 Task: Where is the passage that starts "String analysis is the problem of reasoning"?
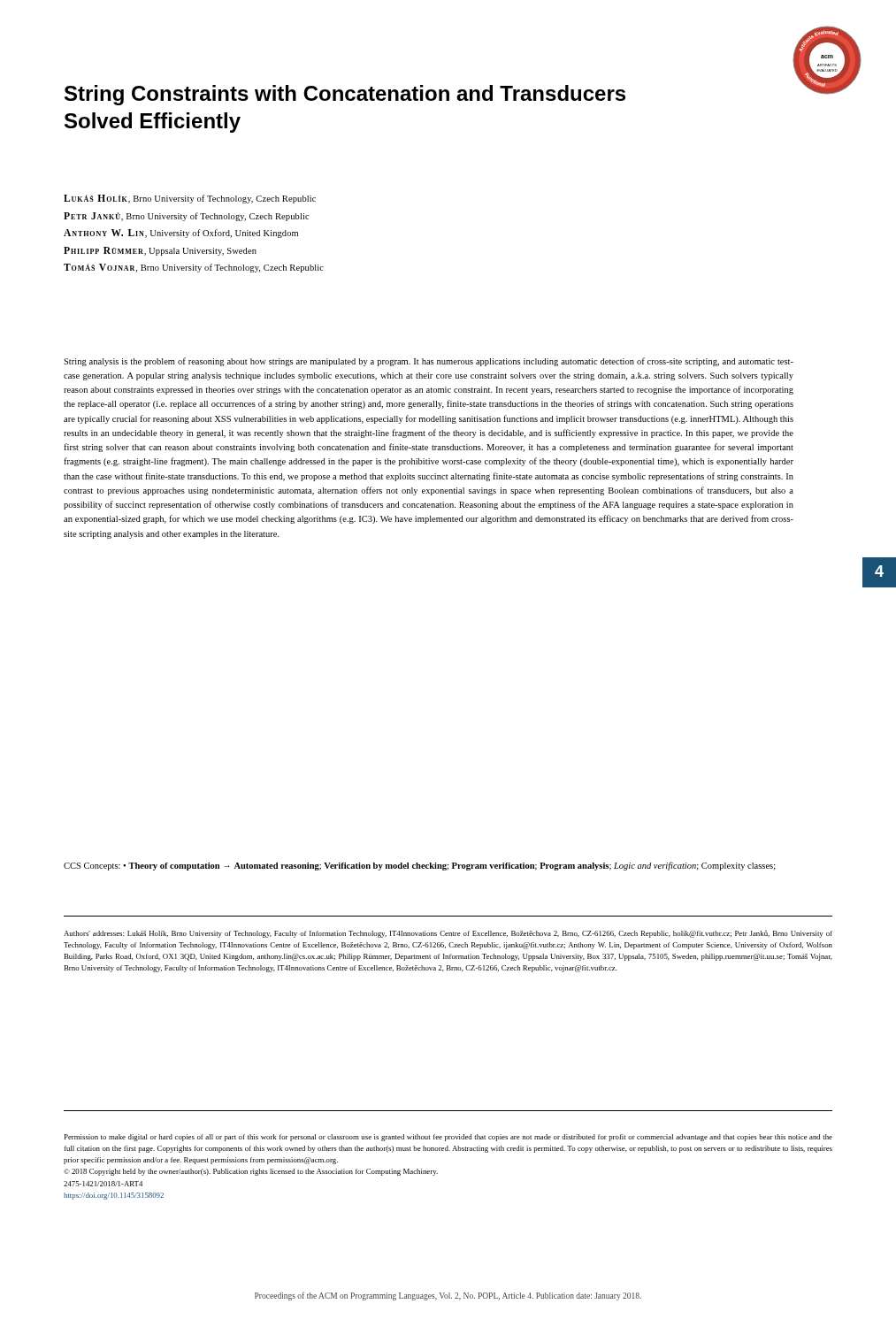point(429,448)
